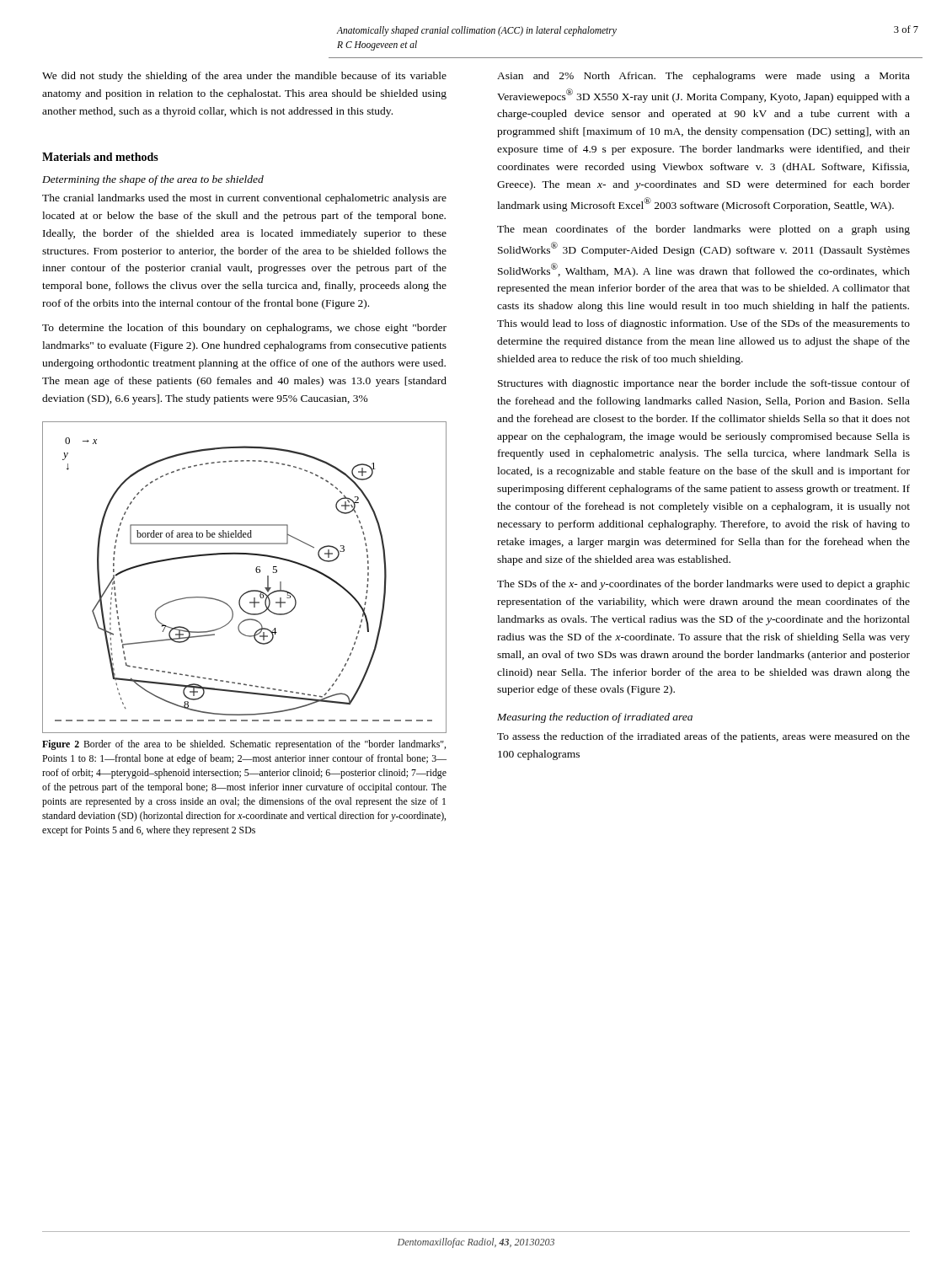Viewport: 952px width, 1264px height.
Task: Click on the illustration
Action: 244,577
